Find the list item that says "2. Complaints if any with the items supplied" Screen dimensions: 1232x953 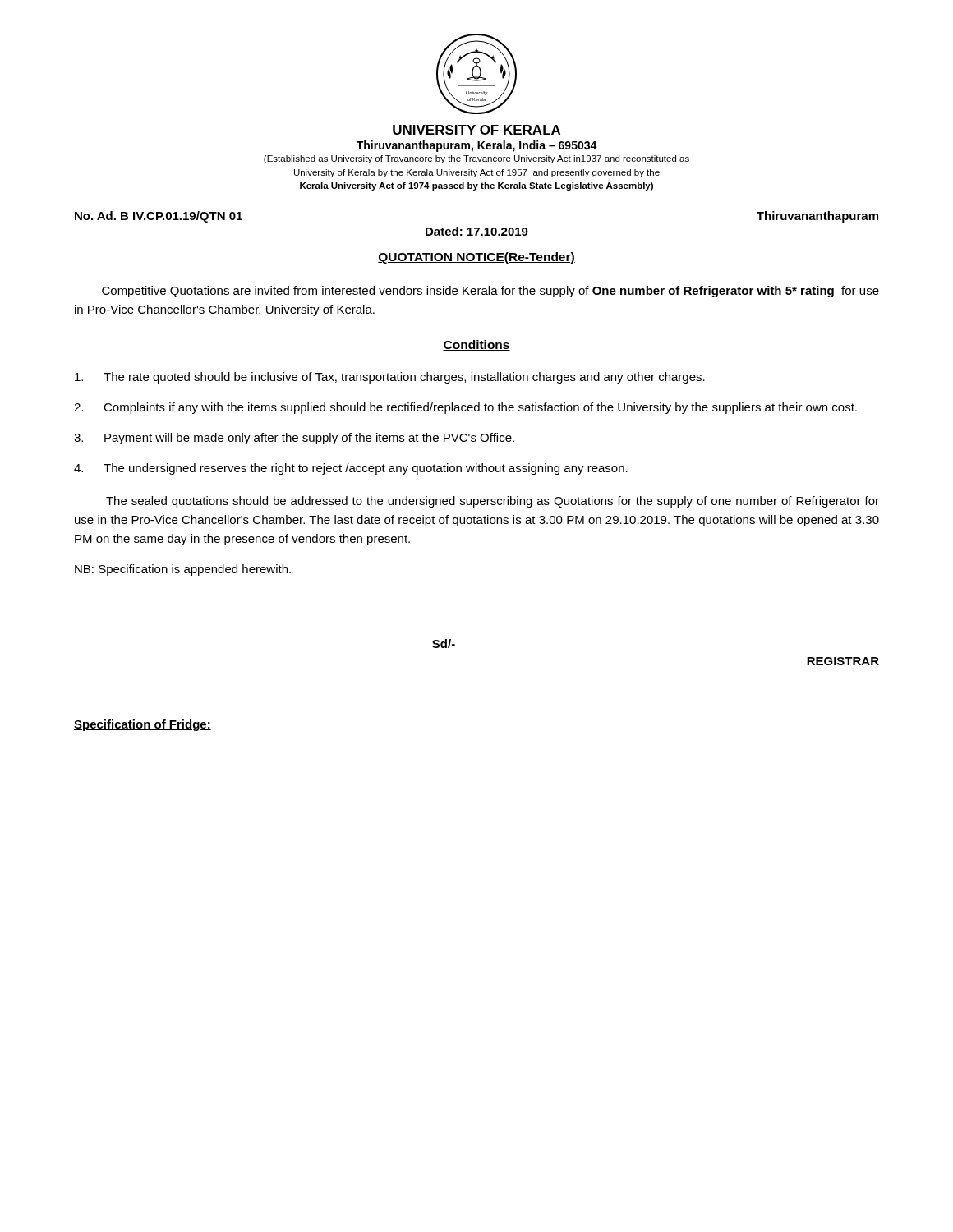476,407
